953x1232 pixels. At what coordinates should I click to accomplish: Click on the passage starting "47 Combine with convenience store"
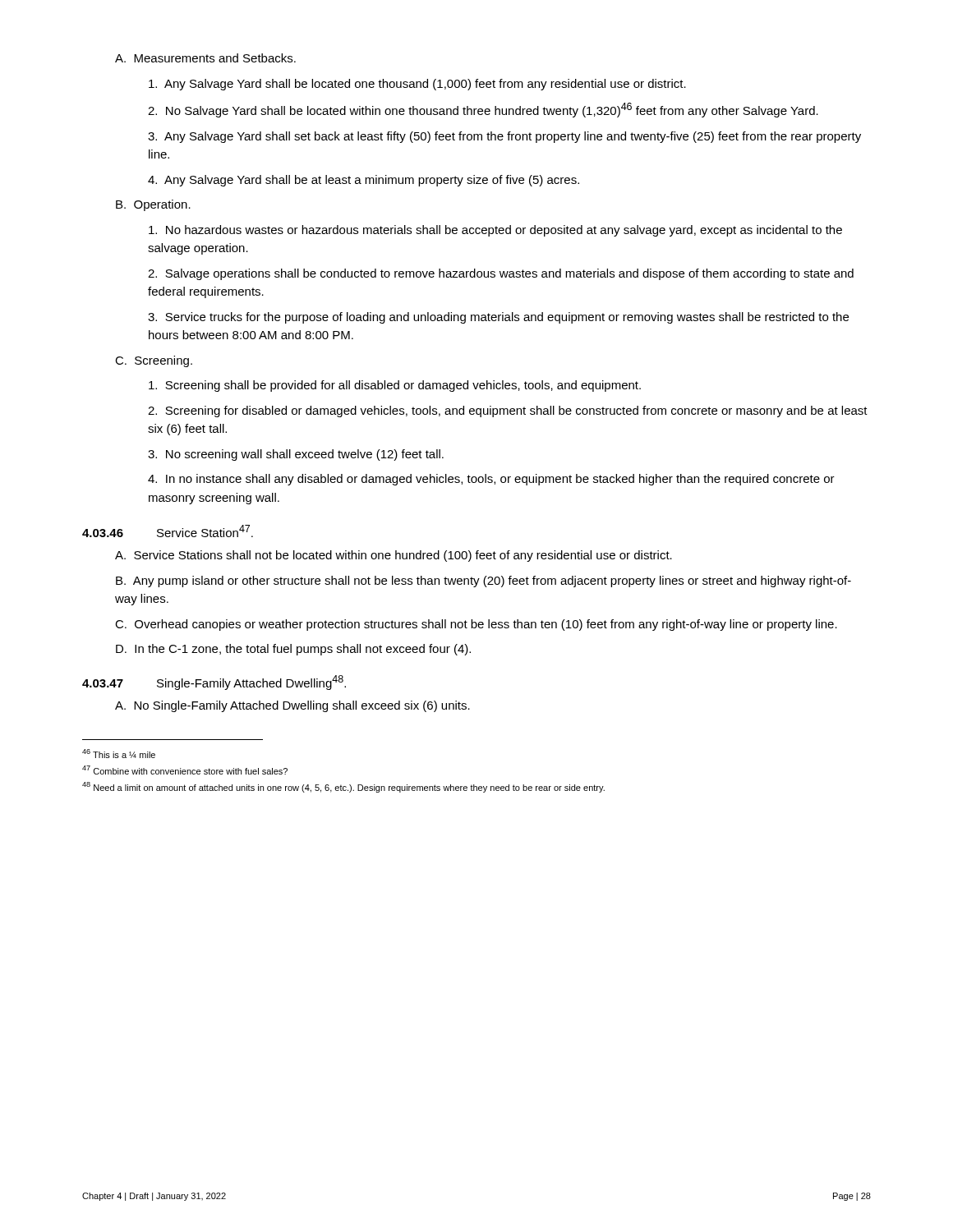185,770
